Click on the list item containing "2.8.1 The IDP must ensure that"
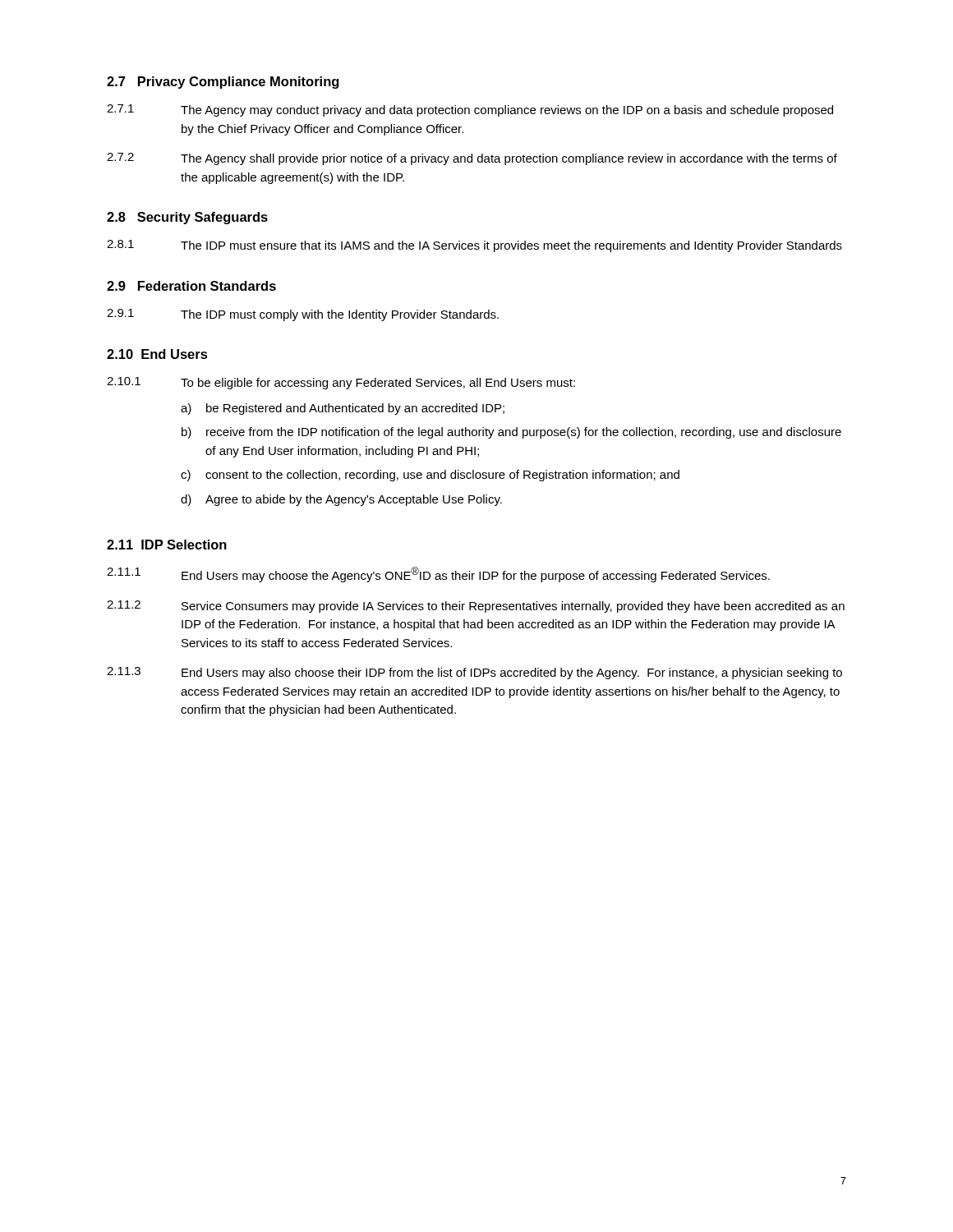The width and height of the screenshot is (953, 1232). tap(474, 246)
